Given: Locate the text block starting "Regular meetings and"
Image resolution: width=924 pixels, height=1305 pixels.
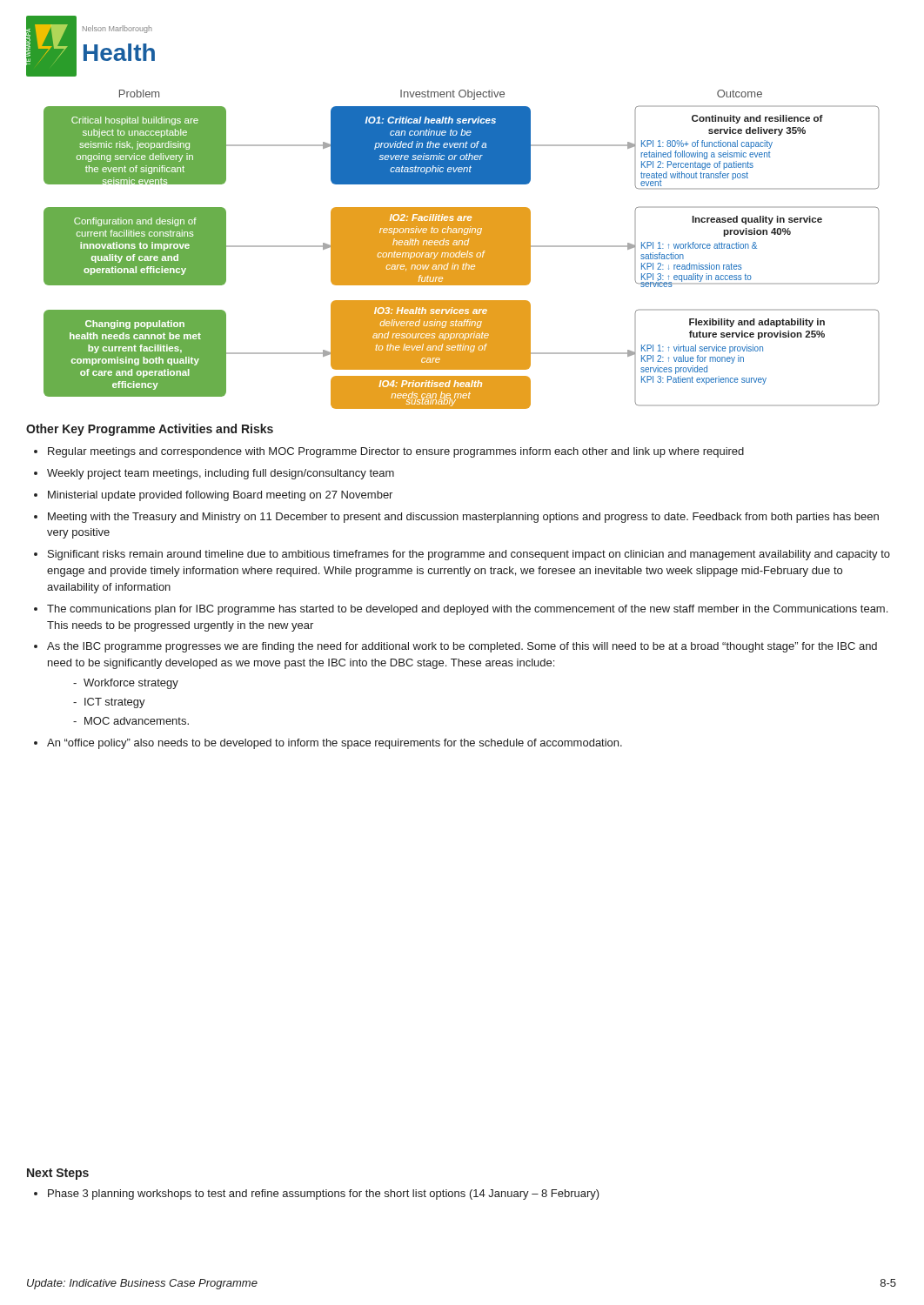Looking at the screenshot, I should pos(461,597).
